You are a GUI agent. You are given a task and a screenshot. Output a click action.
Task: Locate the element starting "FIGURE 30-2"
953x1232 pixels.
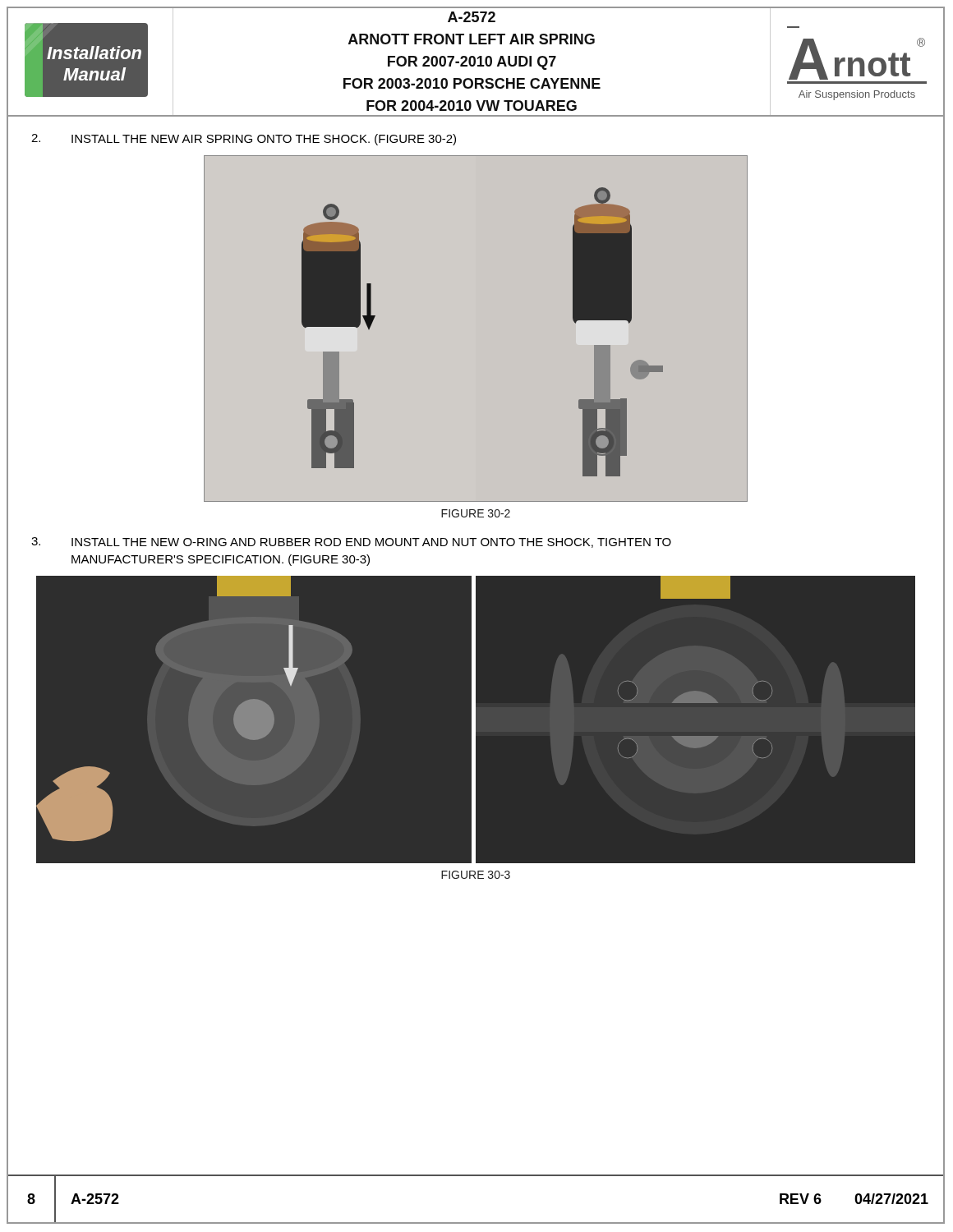[476, 513]
